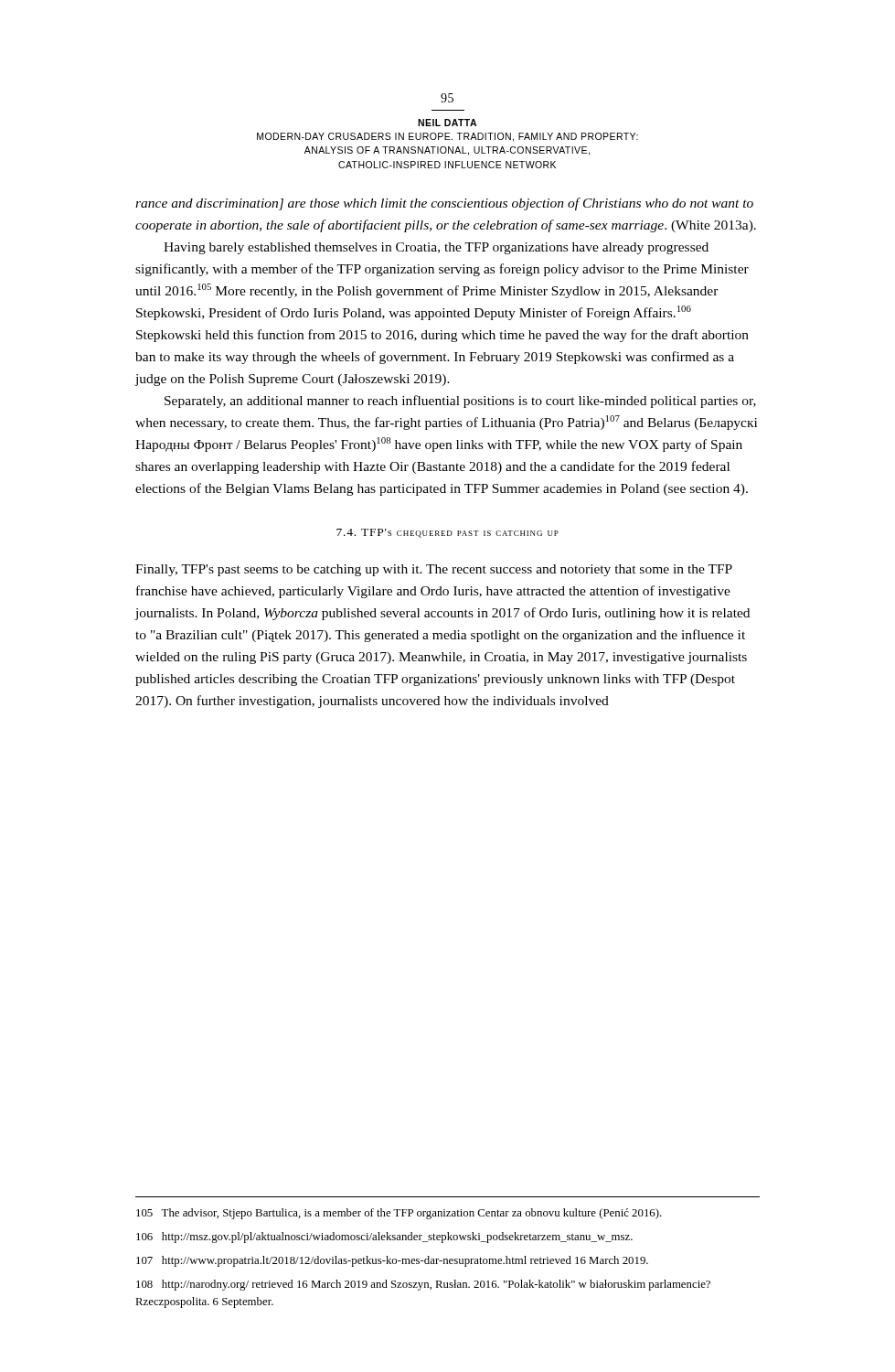Image resolution: width=895 pixels, height=1372 pixels.
Task: Point to the region starting "7.4. TFP's chequered past is catching"
Action: (448, 532)
